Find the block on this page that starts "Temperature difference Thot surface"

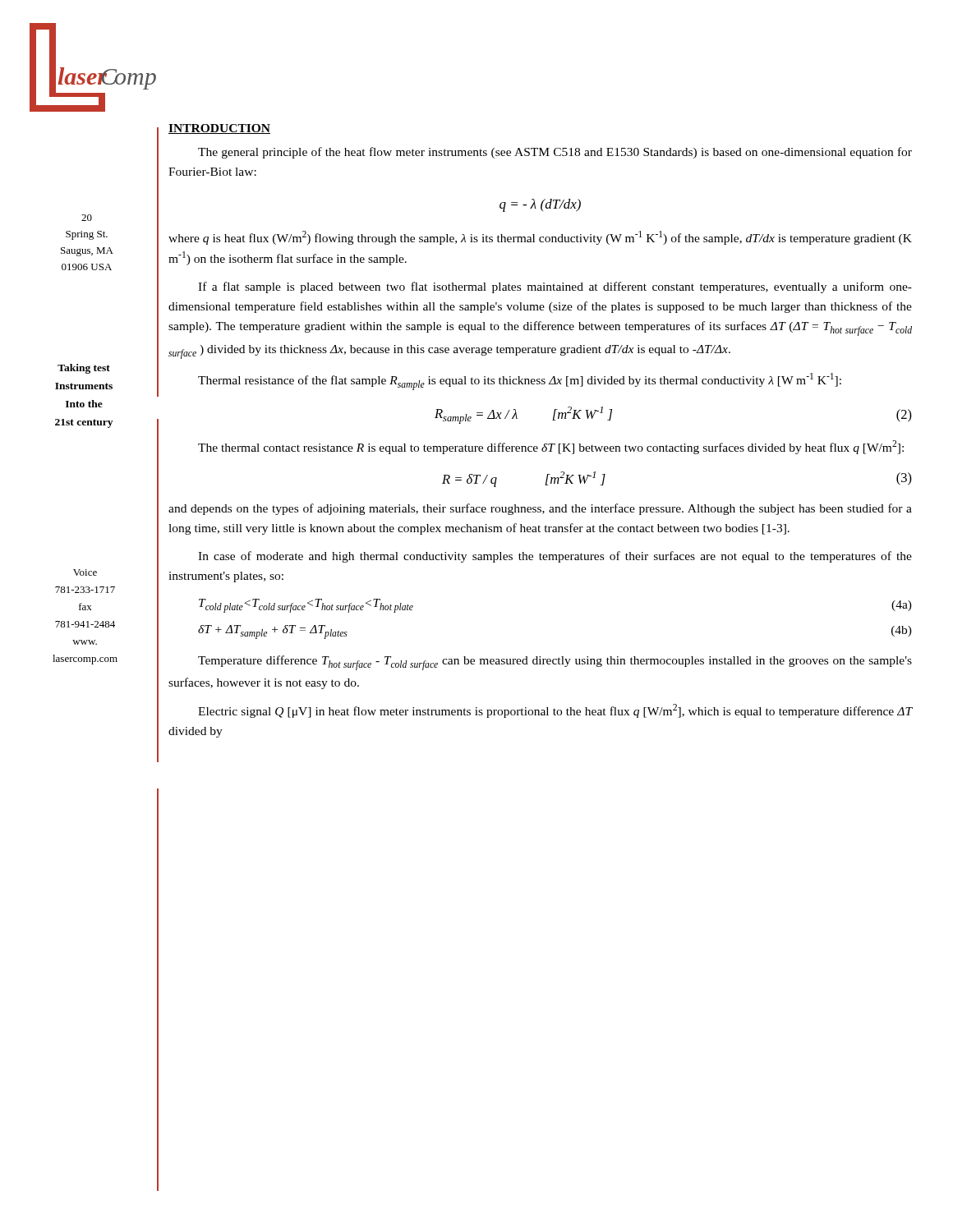540,671
